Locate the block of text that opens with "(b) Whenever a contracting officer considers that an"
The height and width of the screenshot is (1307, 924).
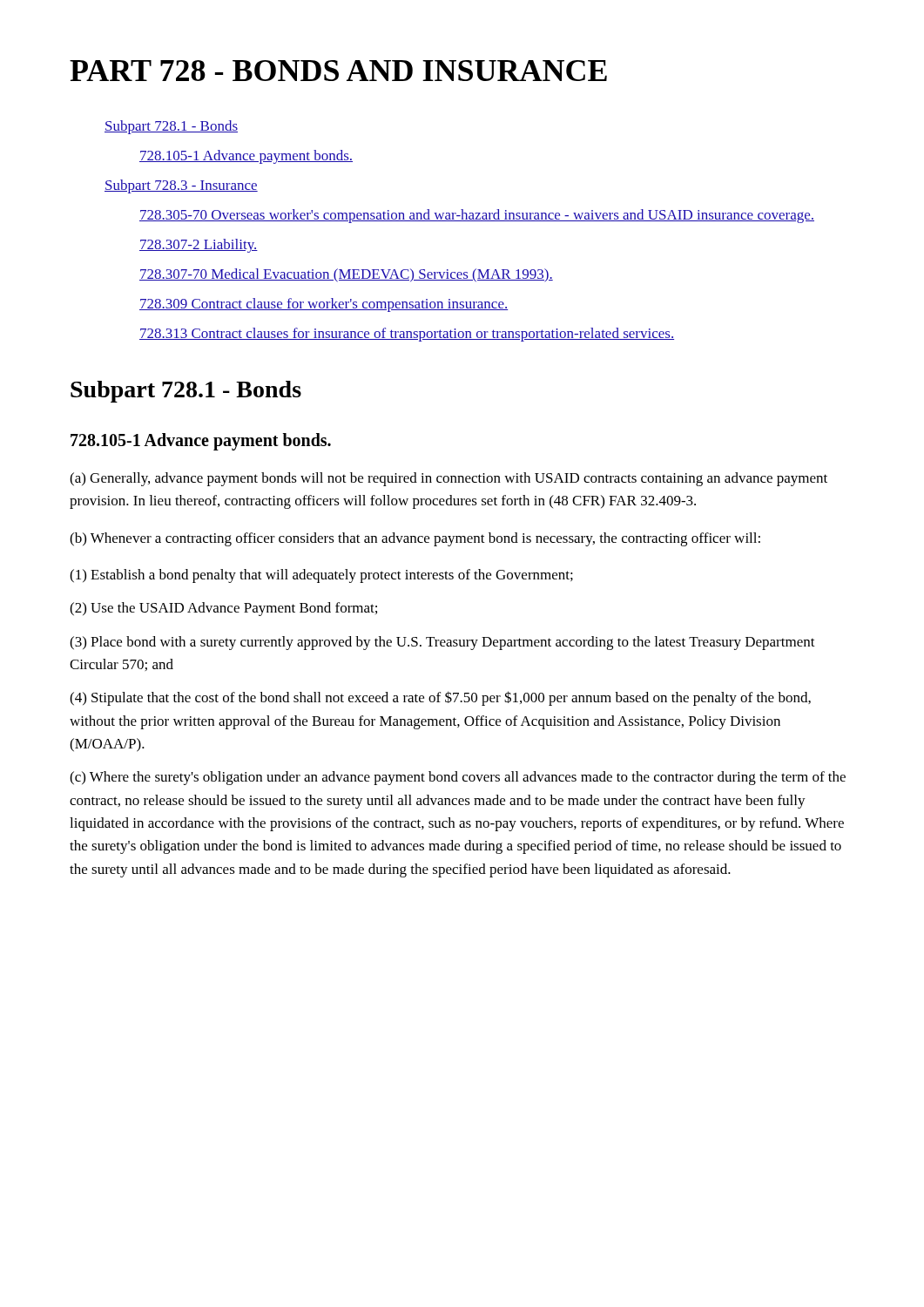pos(462,538)
